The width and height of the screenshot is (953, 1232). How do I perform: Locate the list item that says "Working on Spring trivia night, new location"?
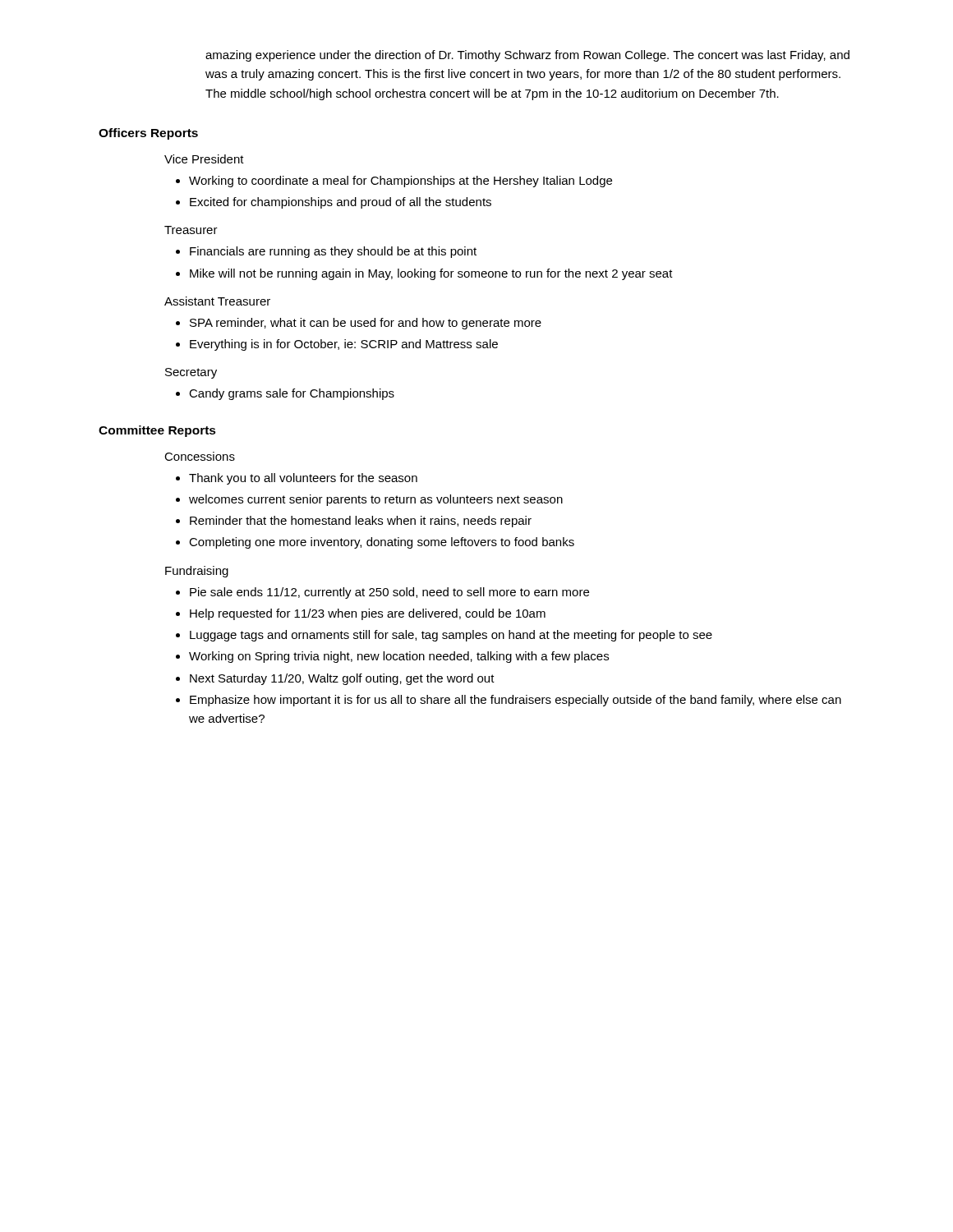[399, 656]
